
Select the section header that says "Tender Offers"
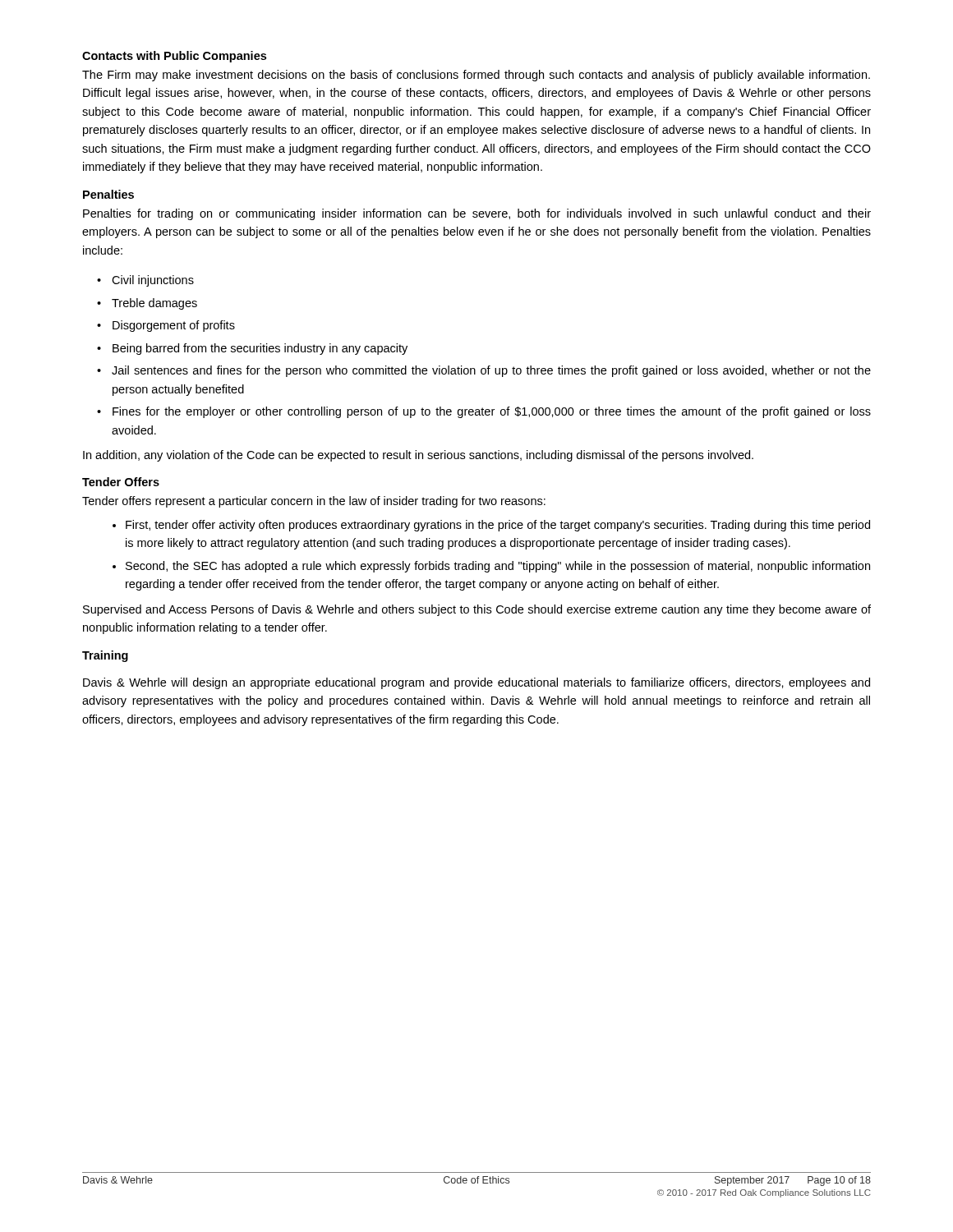(121, 483)
